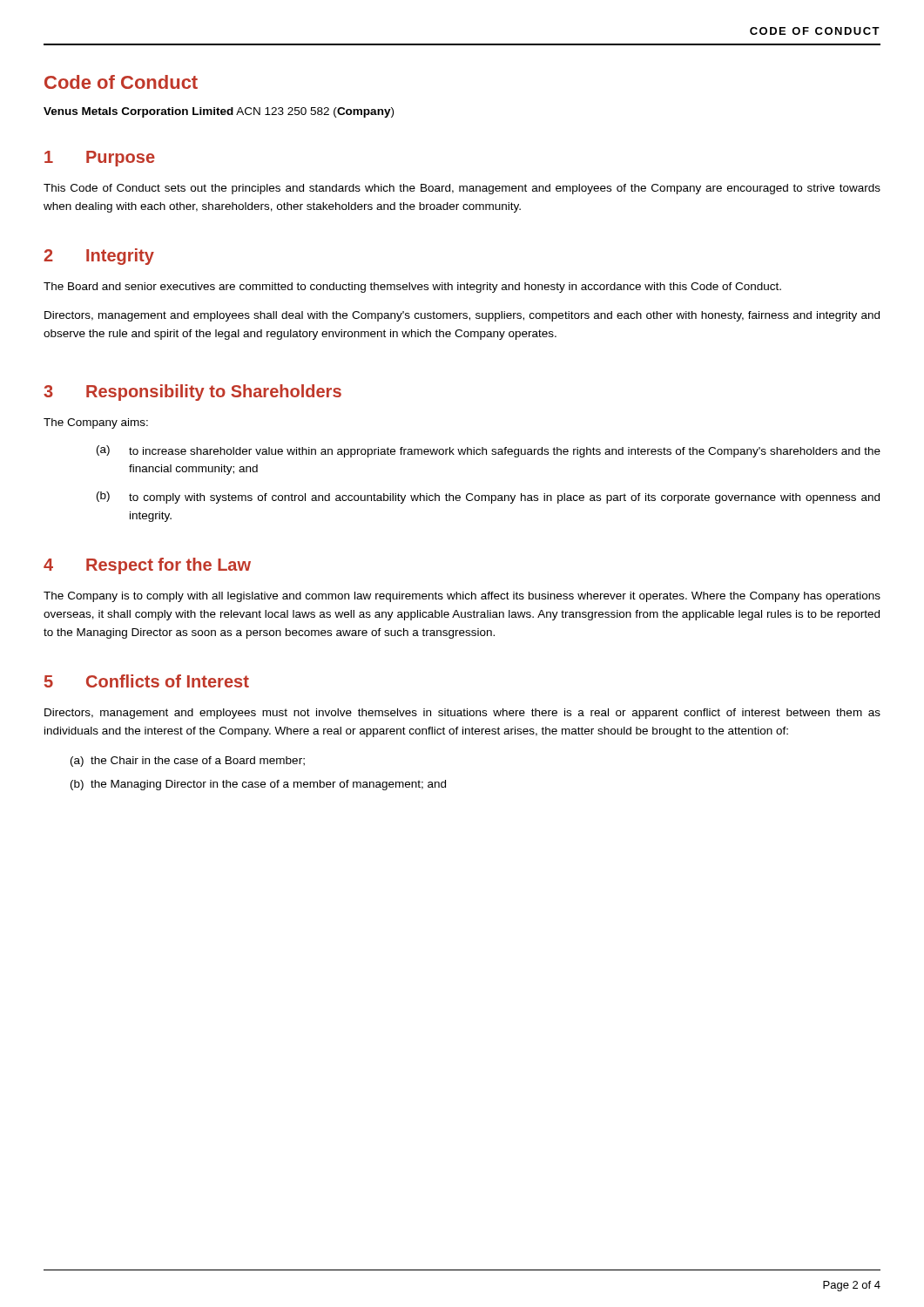Where is the passage that starts "Directors, management and employees shall deal with"?
Viewport: 924px width, 1307px height.
coord(462,324)
